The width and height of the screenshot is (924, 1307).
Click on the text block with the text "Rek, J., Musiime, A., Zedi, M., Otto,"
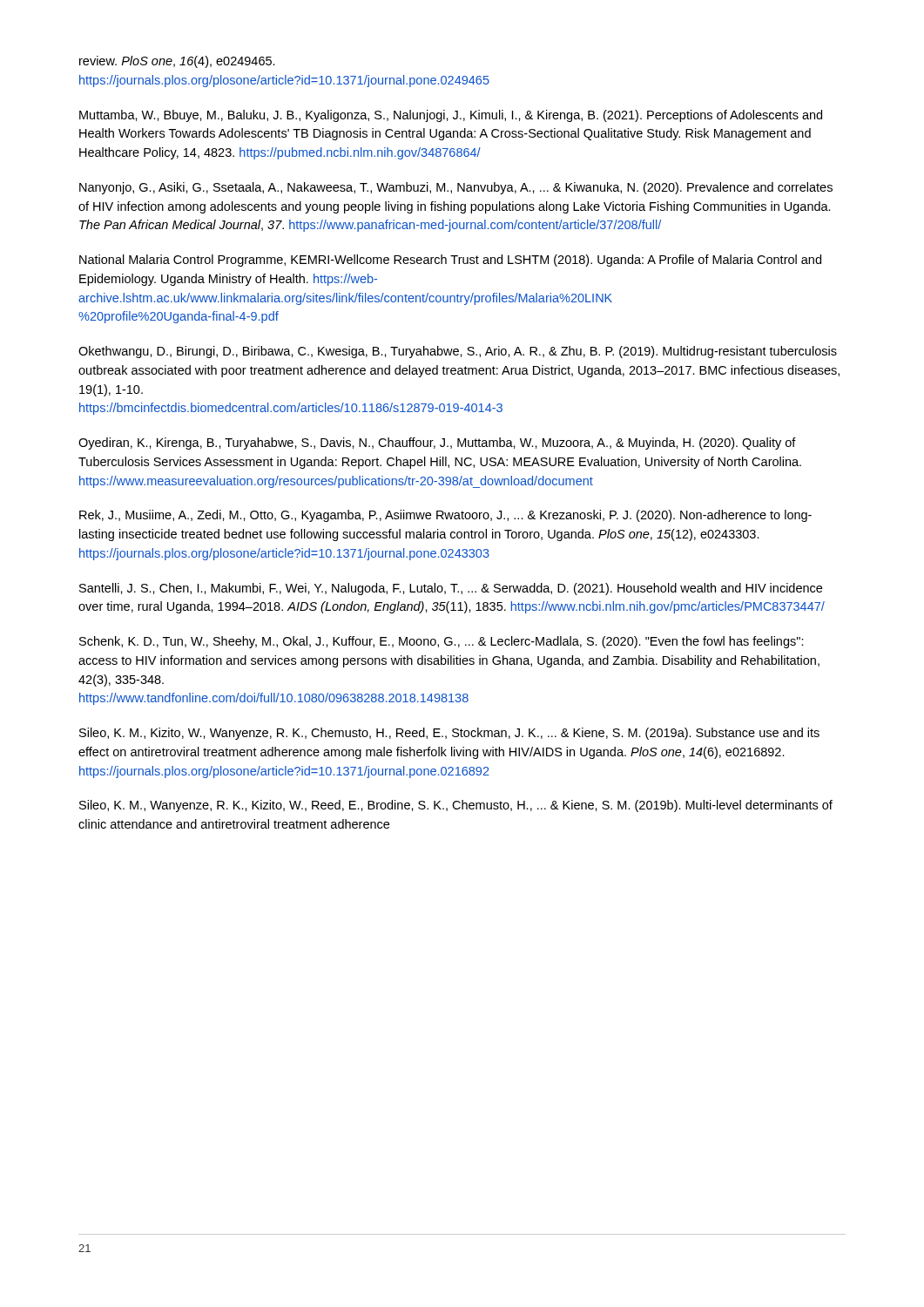[x=445, y=534]
